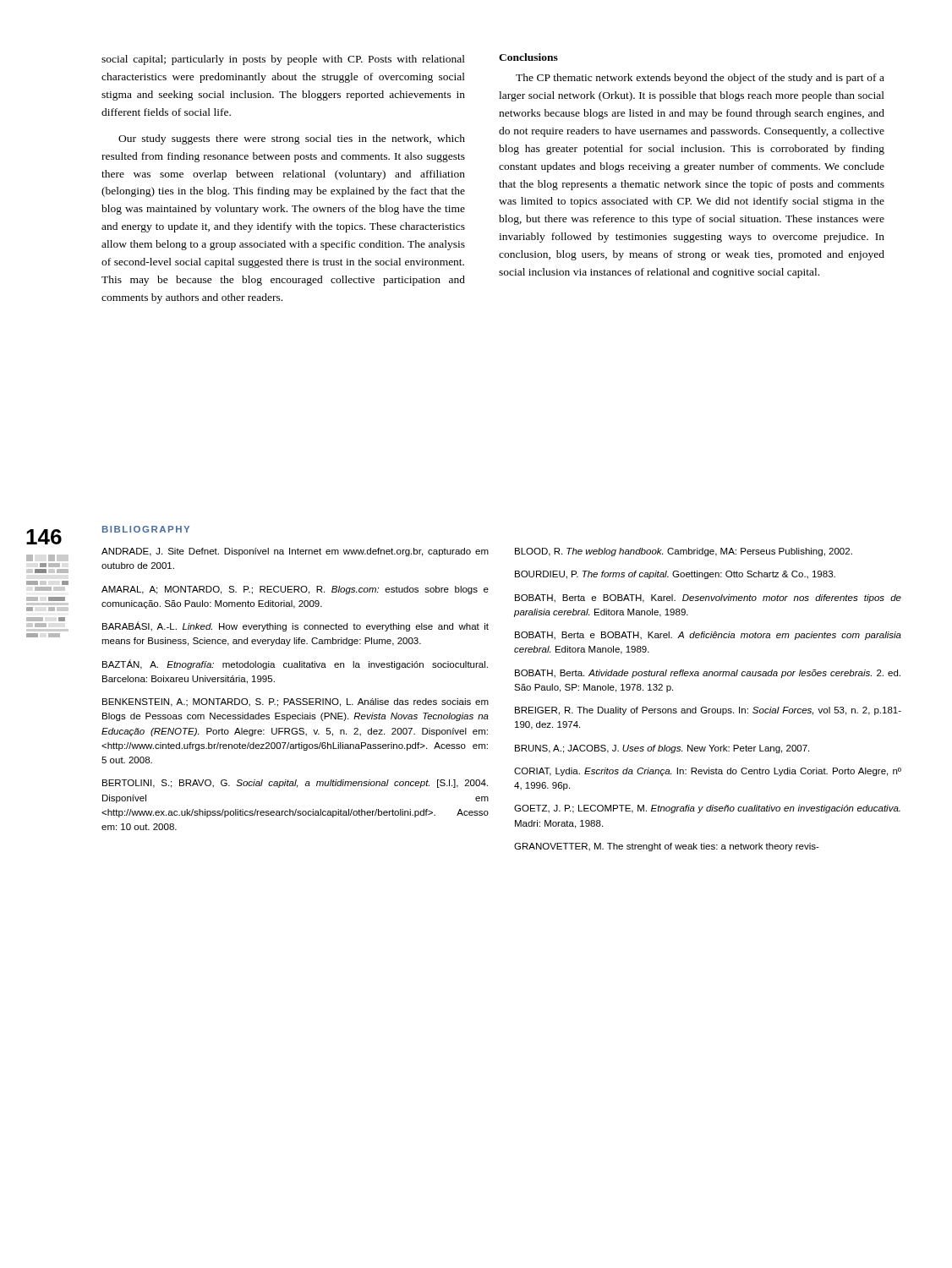The width and height of the screenshot is (952, 1268).
Task: Select the list item that reads "BOBATH, Berta e BOBATH, Karel. A"
Action: point(708,642)
